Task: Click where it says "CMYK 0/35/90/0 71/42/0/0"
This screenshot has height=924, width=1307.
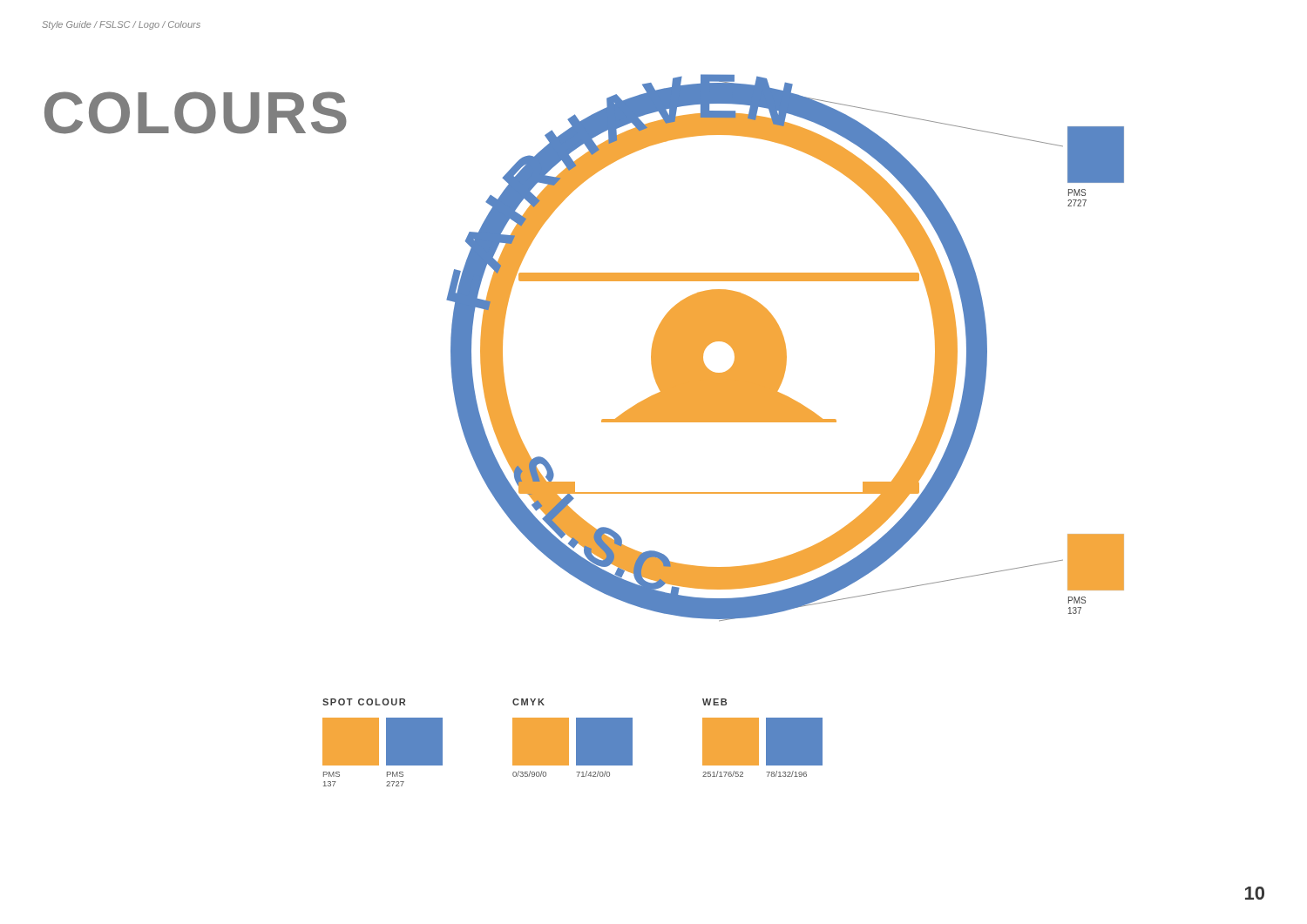Action: coord(572,738)
